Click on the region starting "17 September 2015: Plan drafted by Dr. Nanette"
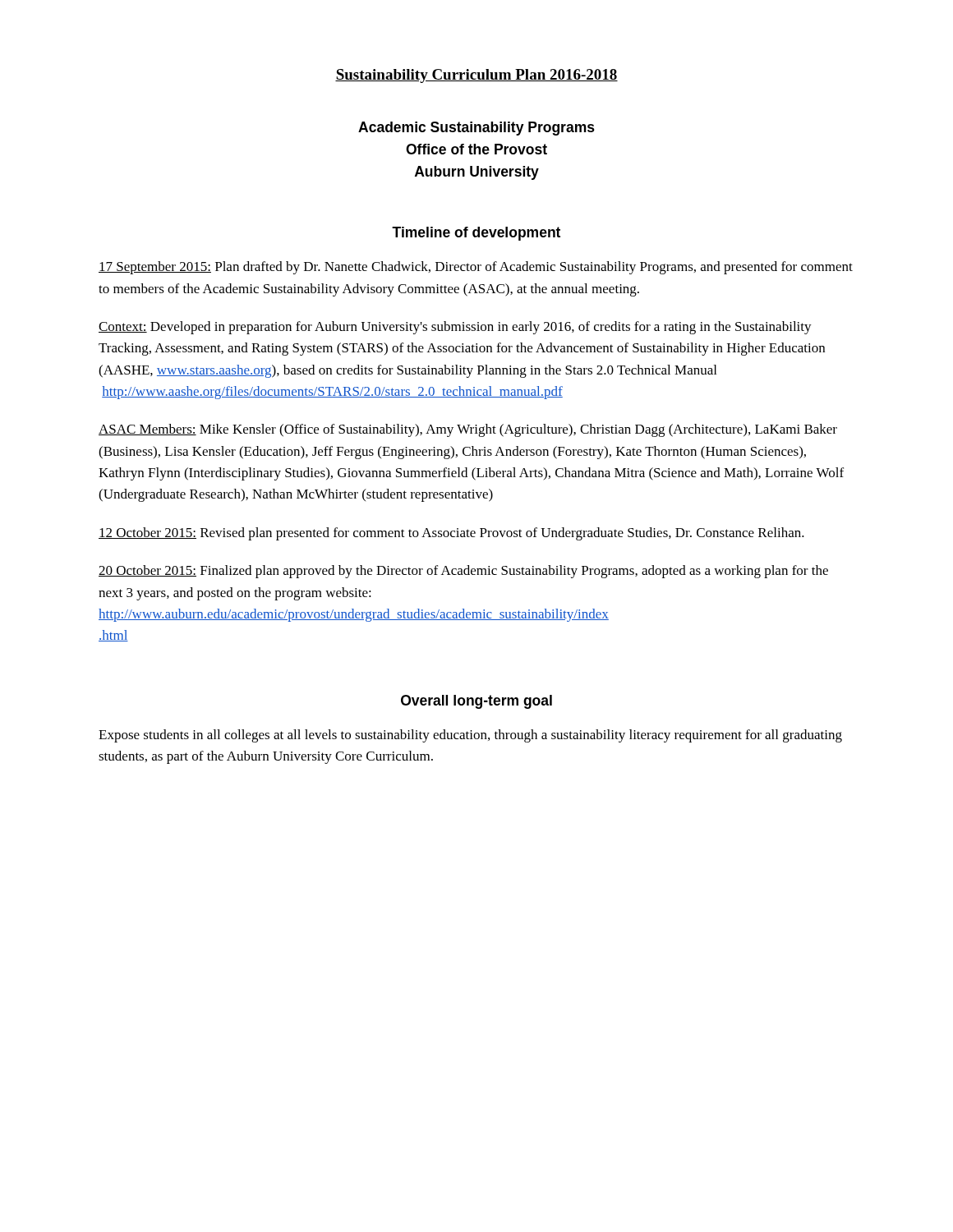The height and width of the screenshot is (1232, 953). (476, 278)
